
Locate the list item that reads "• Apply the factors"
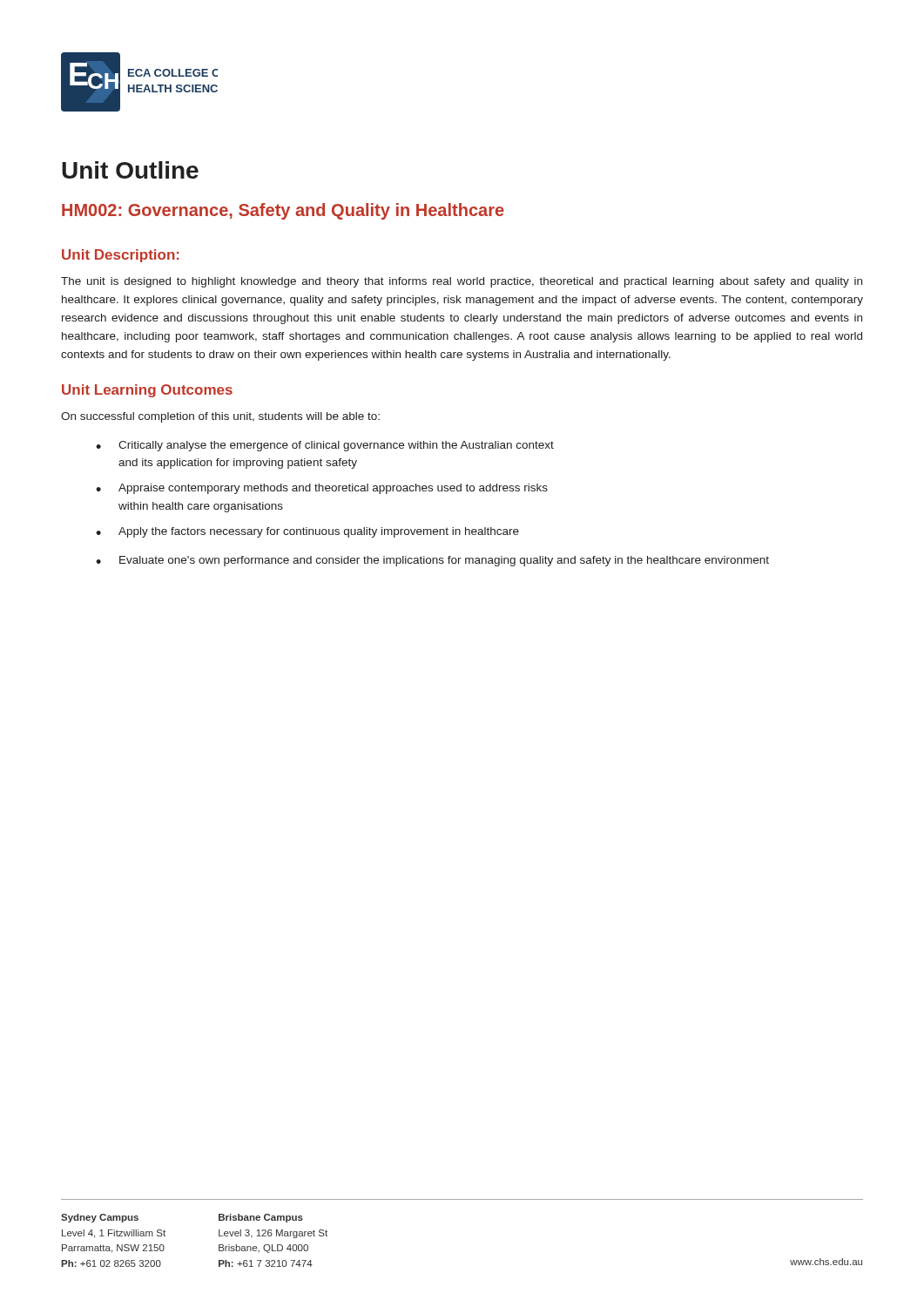(x=479, y=534)
